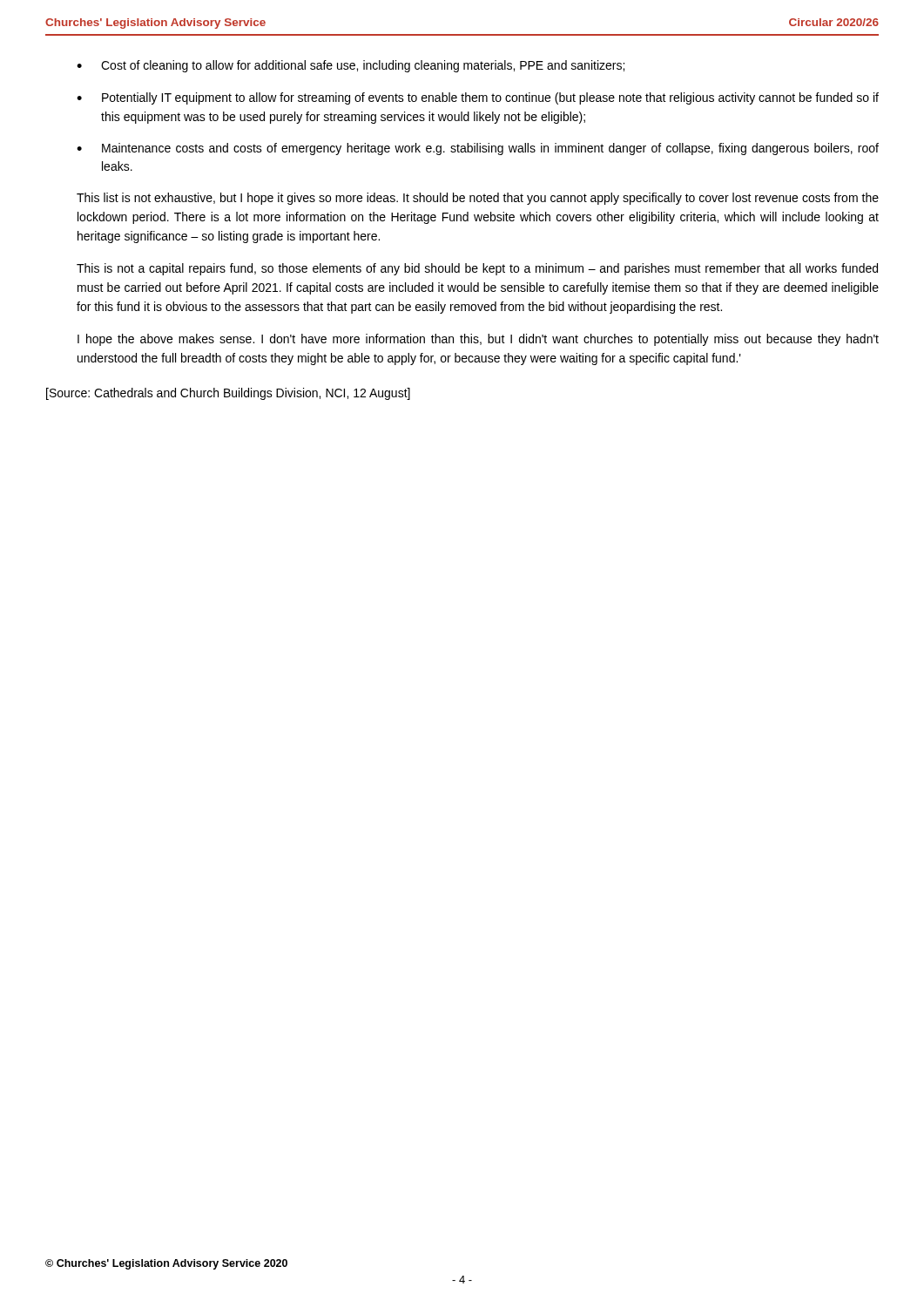Screen dimensions: 1307x924
Task: Find the block on this page that starts "[Source: Cathedrals and Church Buildings"
Action: tap(228, 393)
